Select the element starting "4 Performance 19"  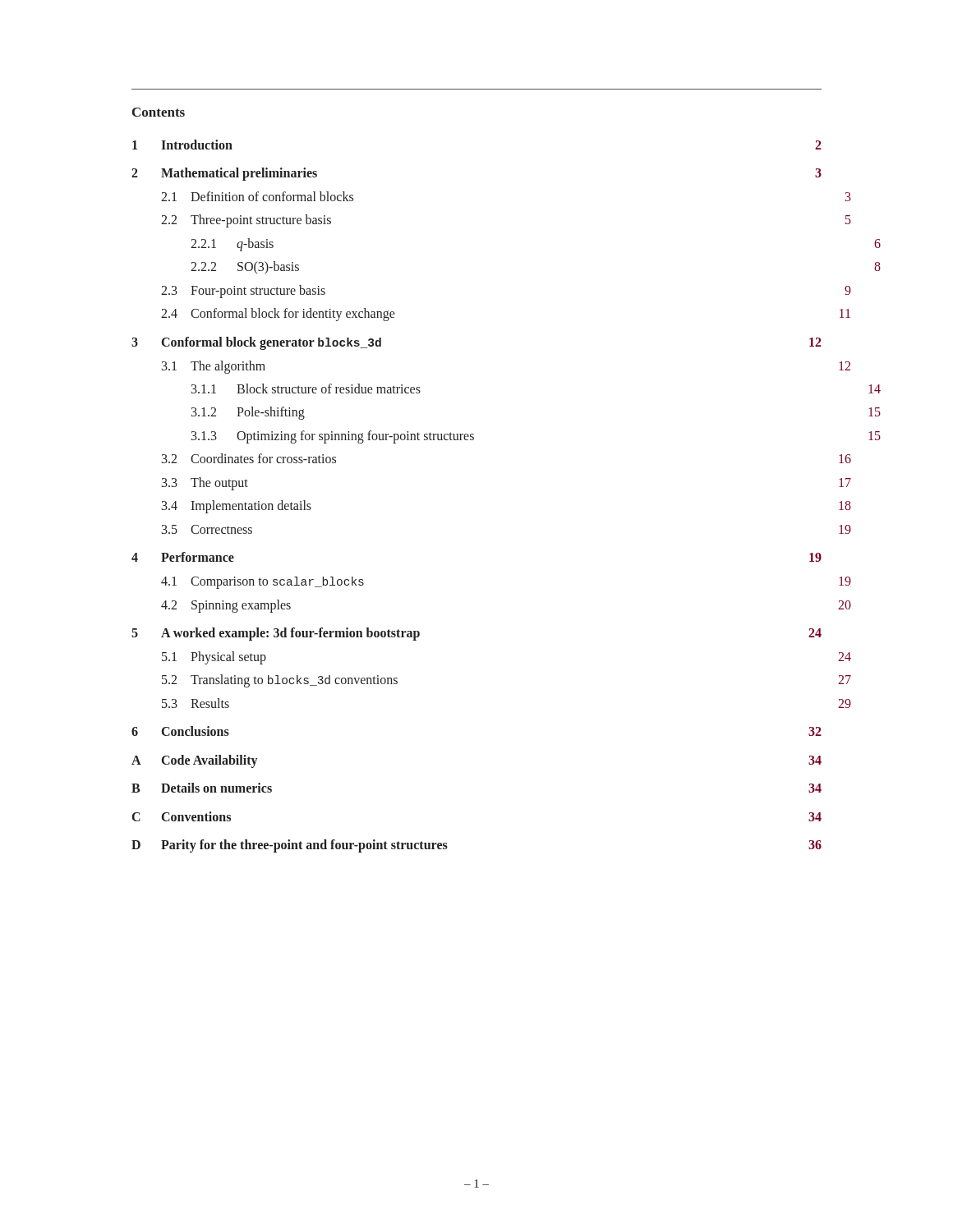[194, 556]
